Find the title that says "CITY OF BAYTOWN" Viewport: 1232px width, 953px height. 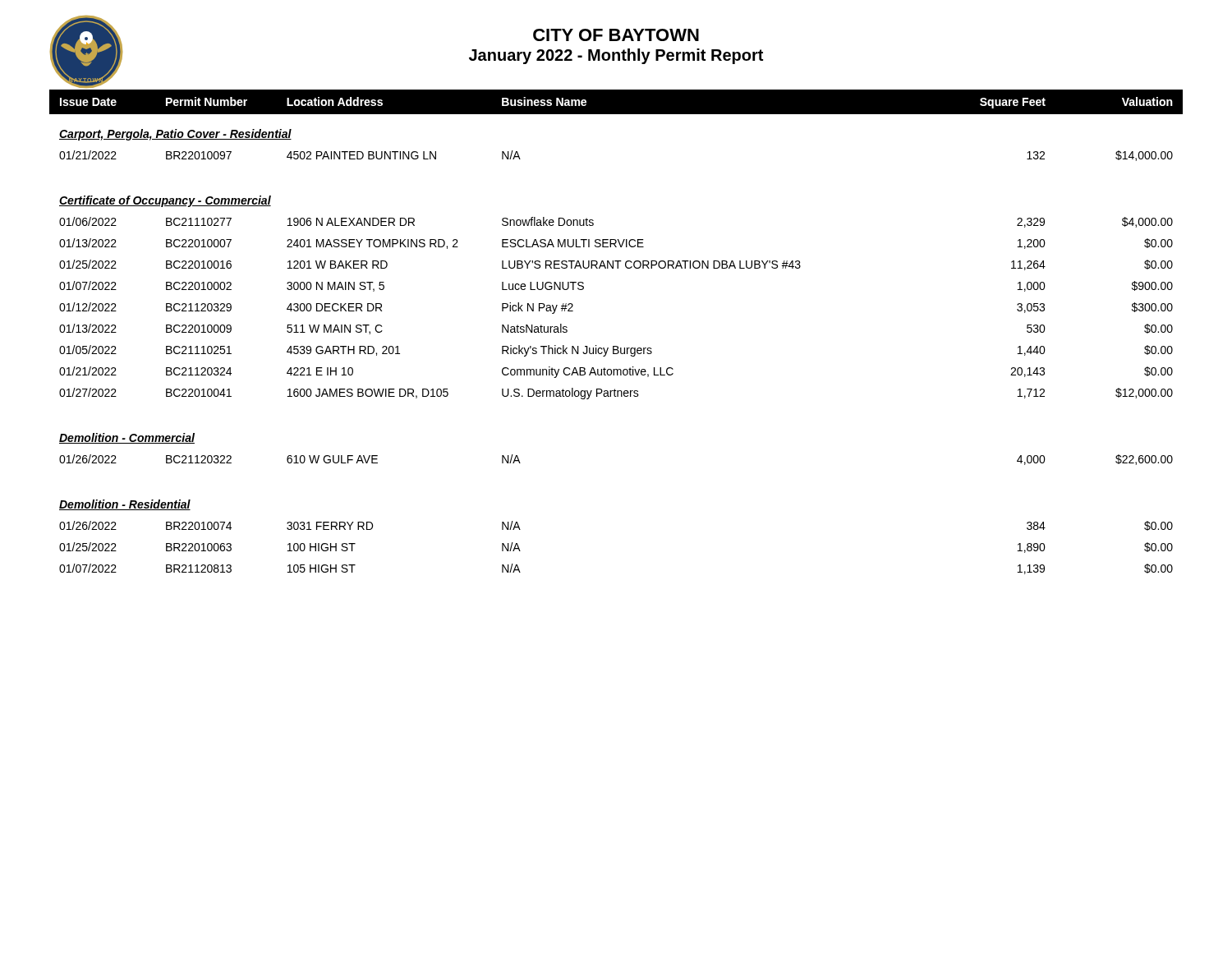(x=616, y=35)
